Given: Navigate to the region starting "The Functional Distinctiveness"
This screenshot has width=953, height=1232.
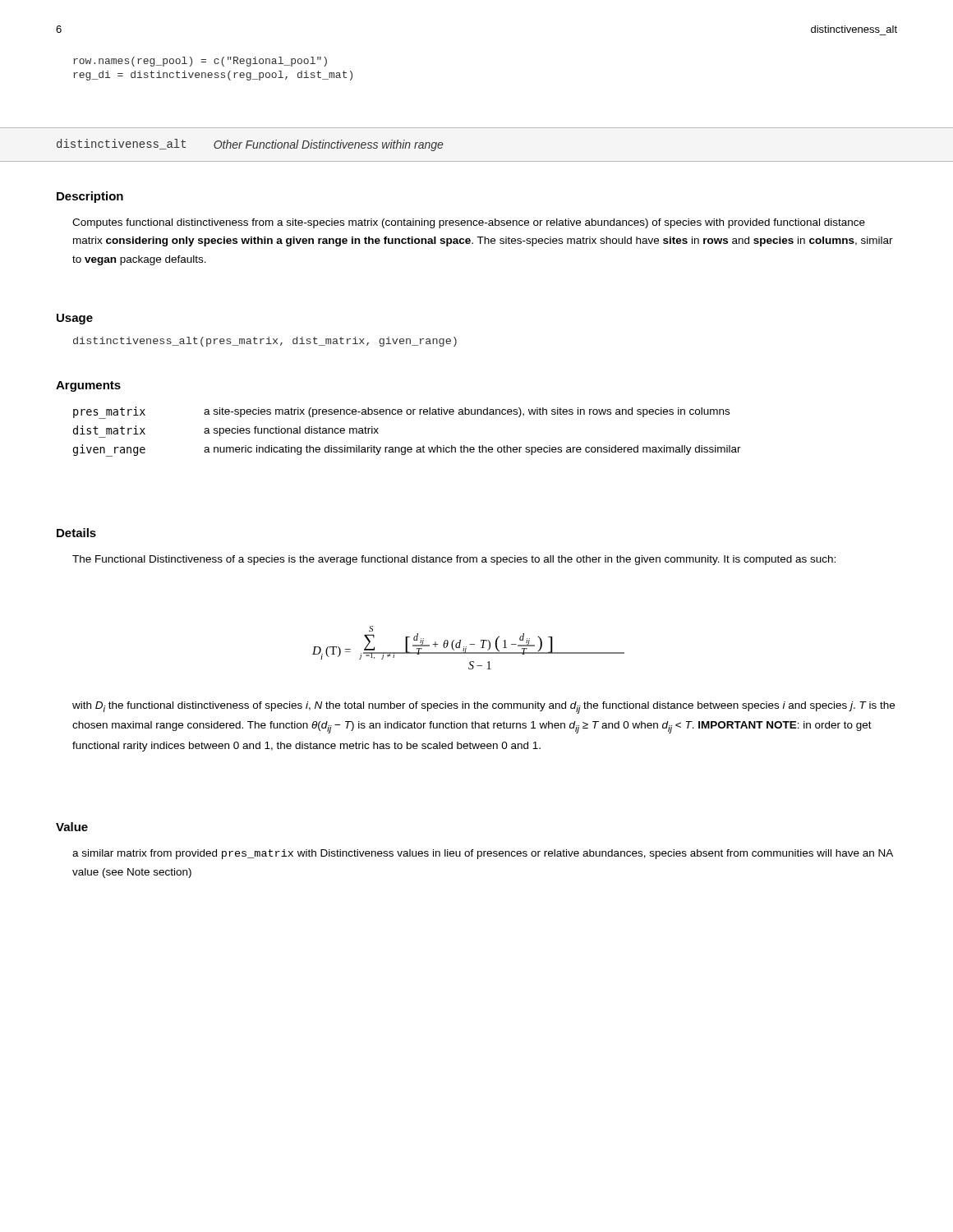Looking at the screenshot, I should coord(454,559).
